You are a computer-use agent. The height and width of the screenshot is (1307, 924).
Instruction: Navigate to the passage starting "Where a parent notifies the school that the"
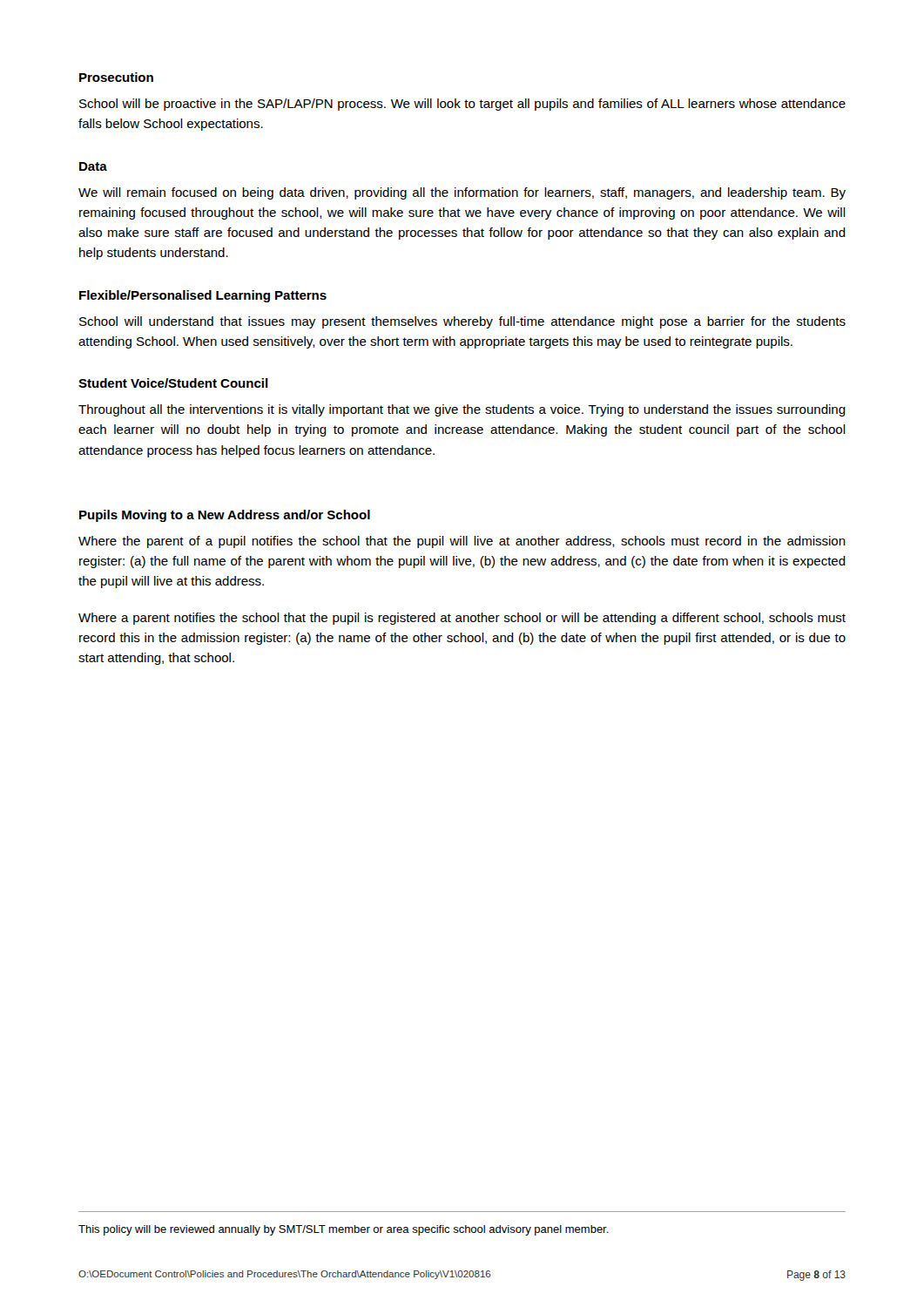tap(462, 637)
